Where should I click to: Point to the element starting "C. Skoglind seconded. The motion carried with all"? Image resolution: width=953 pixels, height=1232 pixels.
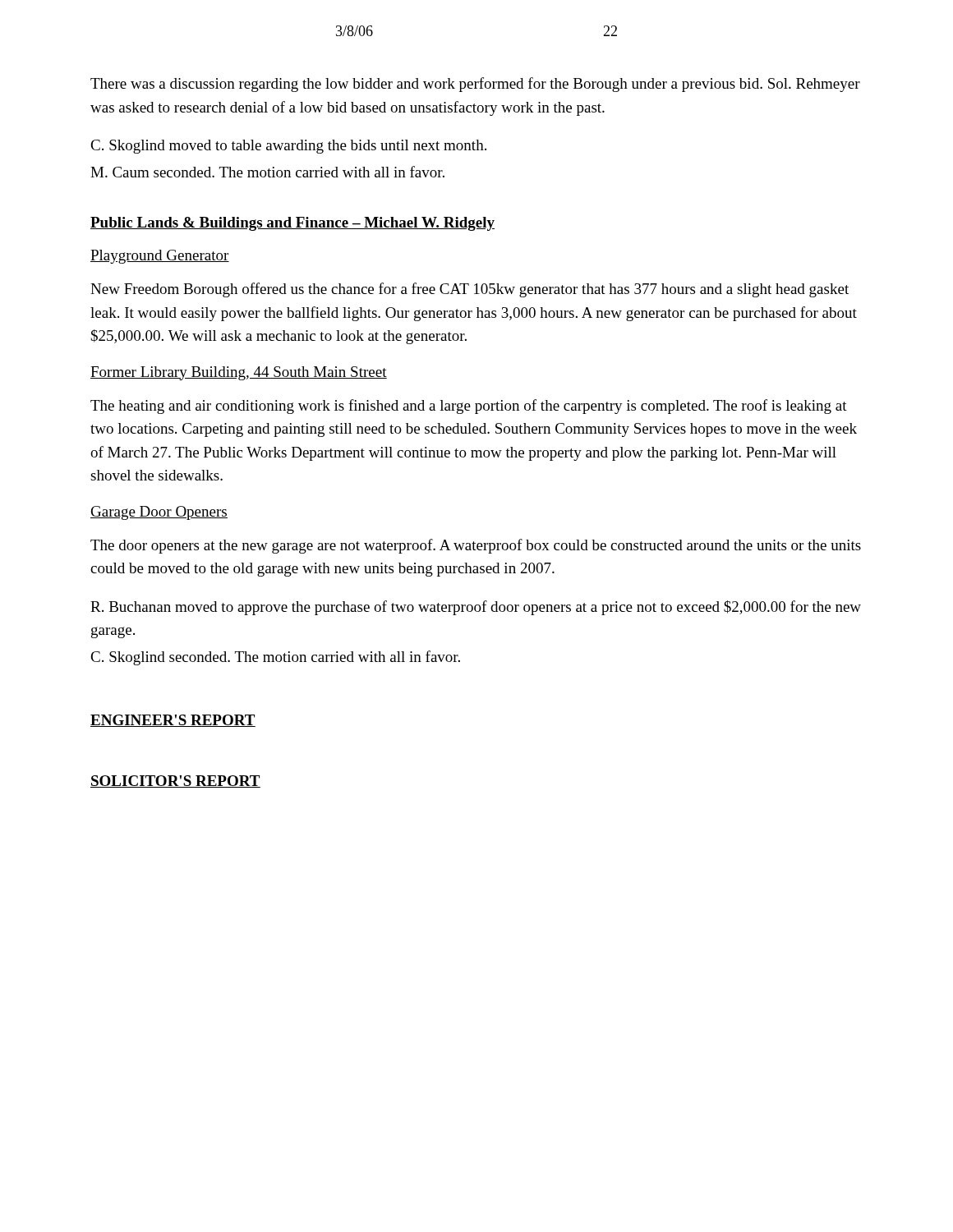(276, 656)
